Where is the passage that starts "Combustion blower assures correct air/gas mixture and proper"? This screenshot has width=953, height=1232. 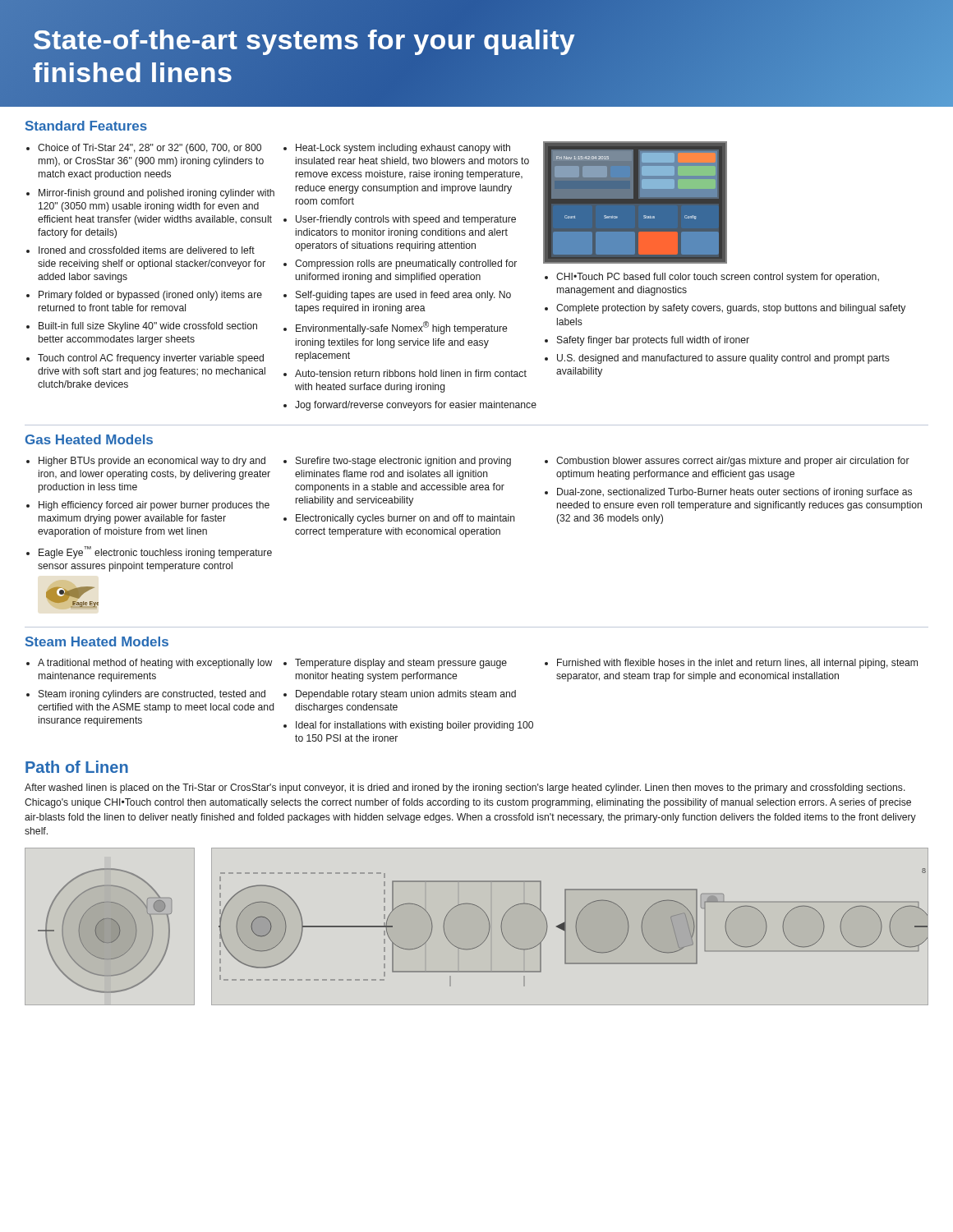click(733, 467)
